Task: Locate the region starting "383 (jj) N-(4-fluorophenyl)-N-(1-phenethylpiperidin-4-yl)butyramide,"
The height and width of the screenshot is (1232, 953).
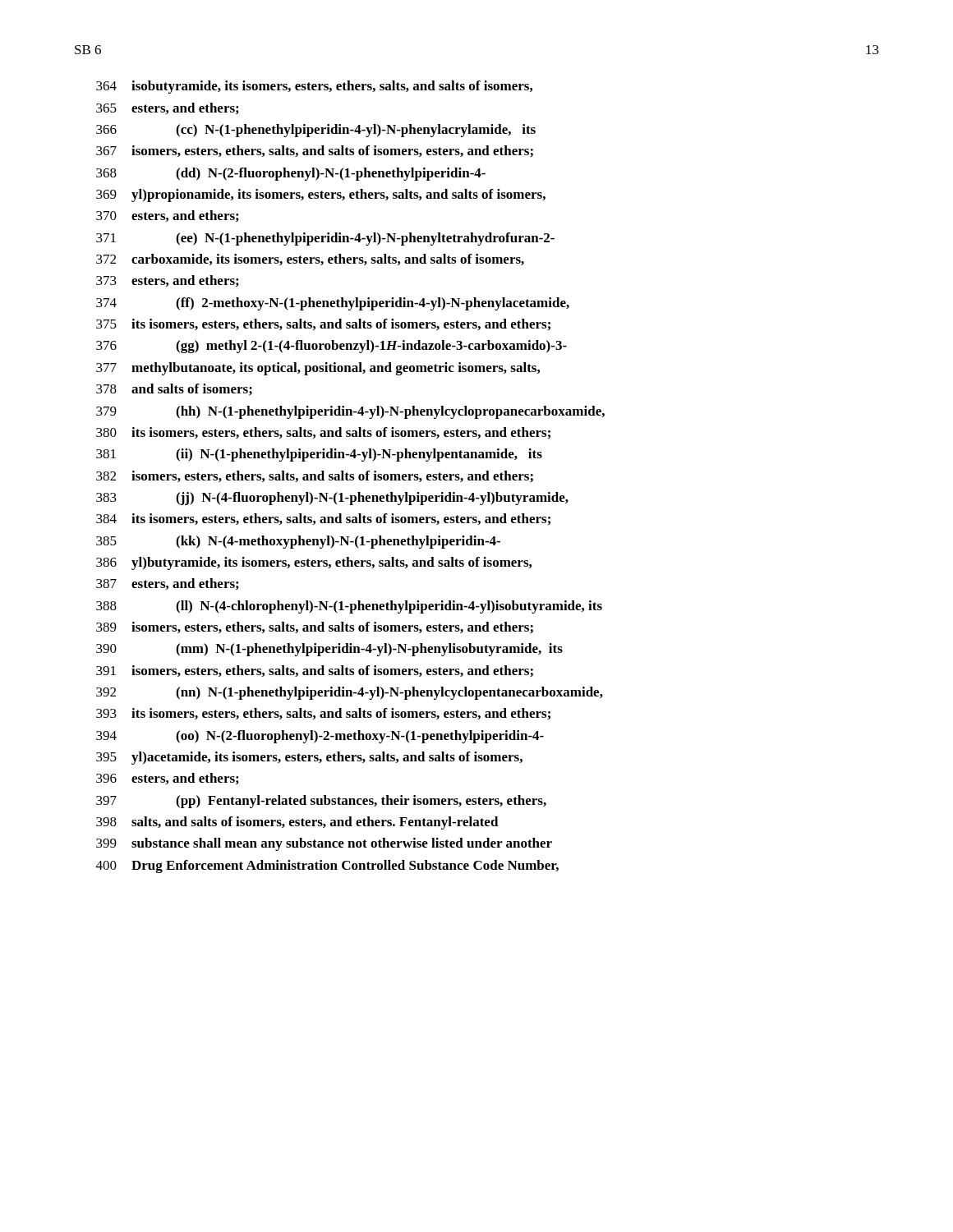Action: 476,498
